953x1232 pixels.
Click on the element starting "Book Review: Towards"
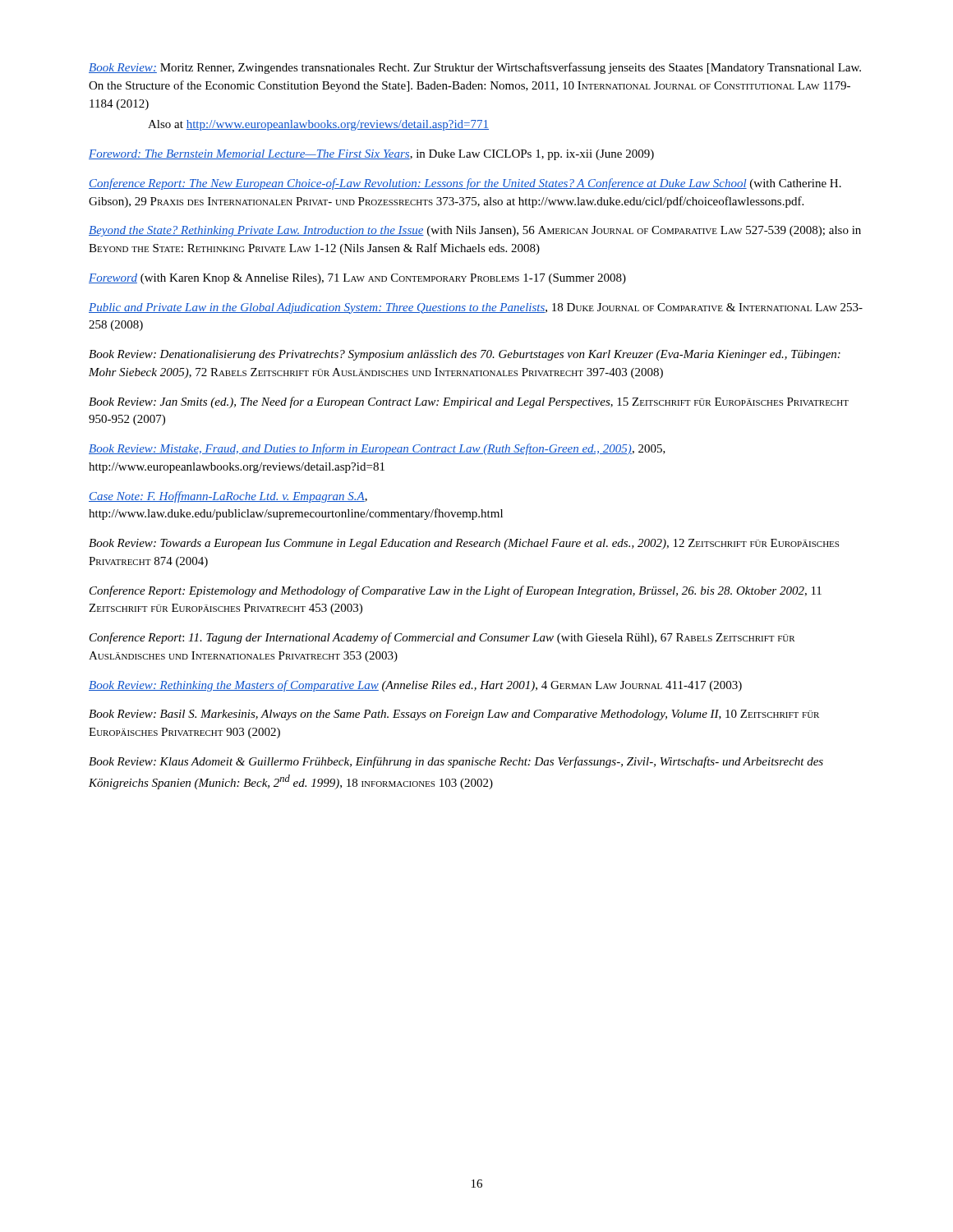pyautogui.click(x=464, y=552)
